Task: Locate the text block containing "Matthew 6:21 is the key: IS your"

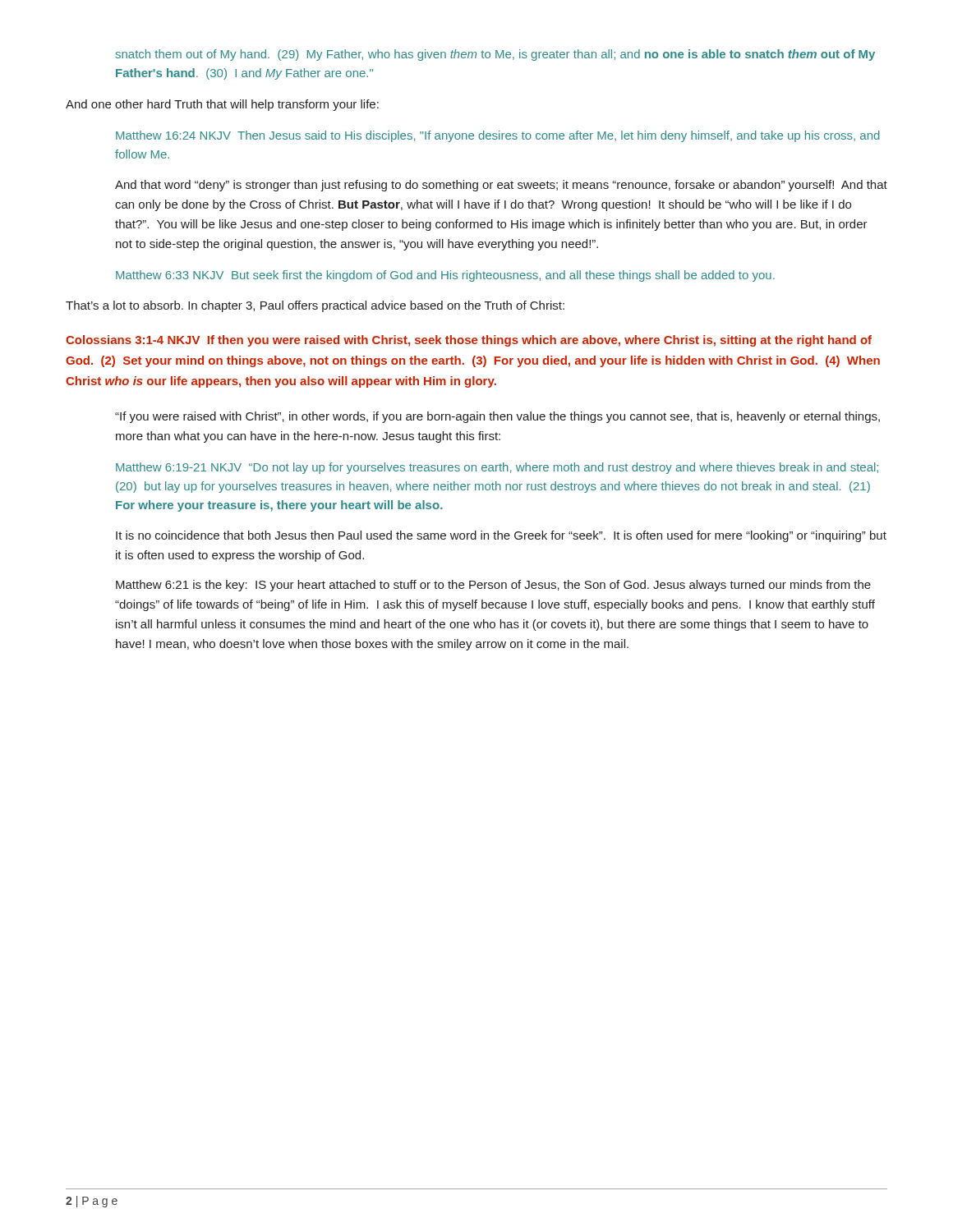Action: tap(495, 614)
